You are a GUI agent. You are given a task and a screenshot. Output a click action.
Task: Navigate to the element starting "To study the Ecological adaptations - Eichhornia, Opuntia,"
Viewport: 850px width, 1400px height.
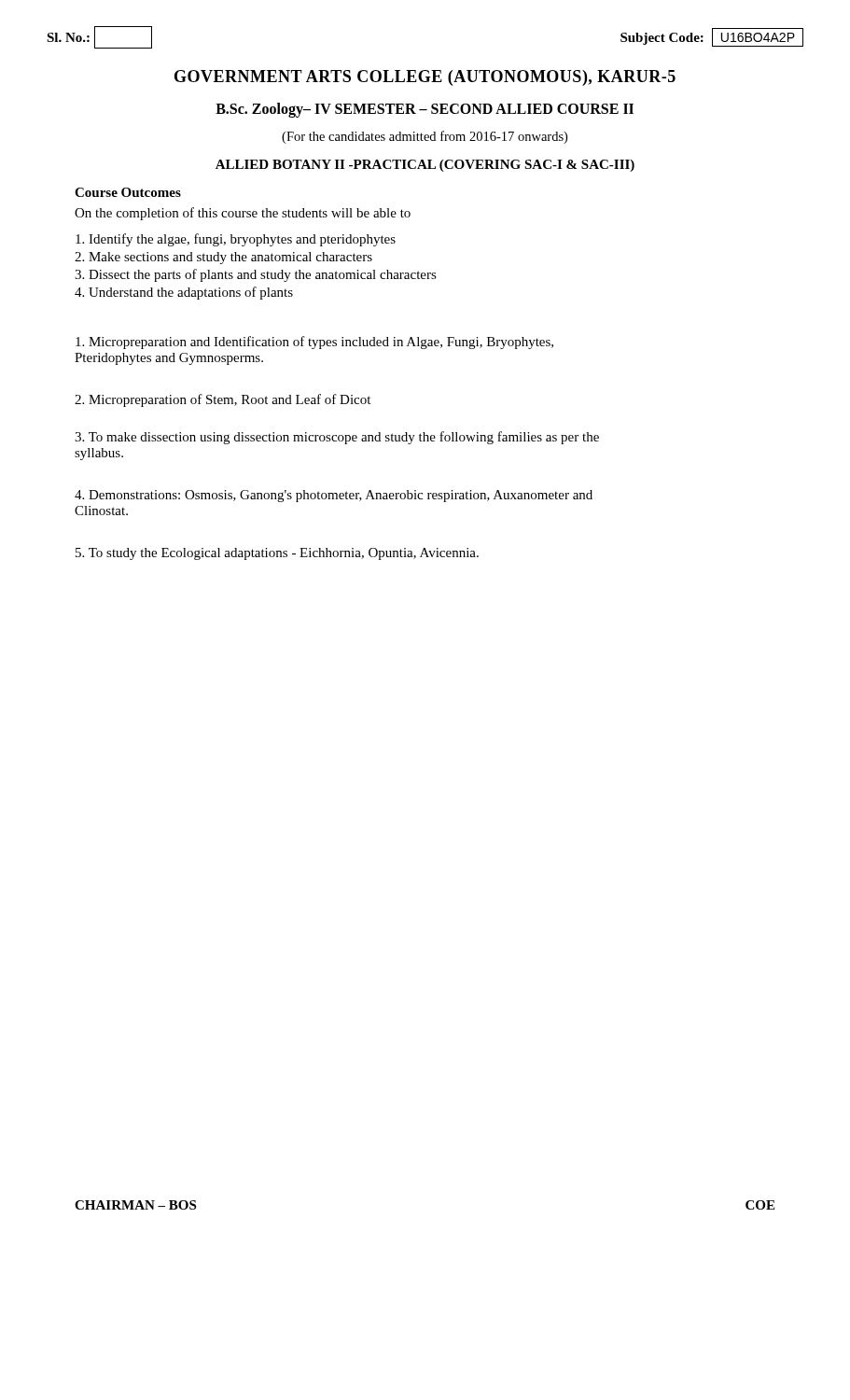click(277, 553)
